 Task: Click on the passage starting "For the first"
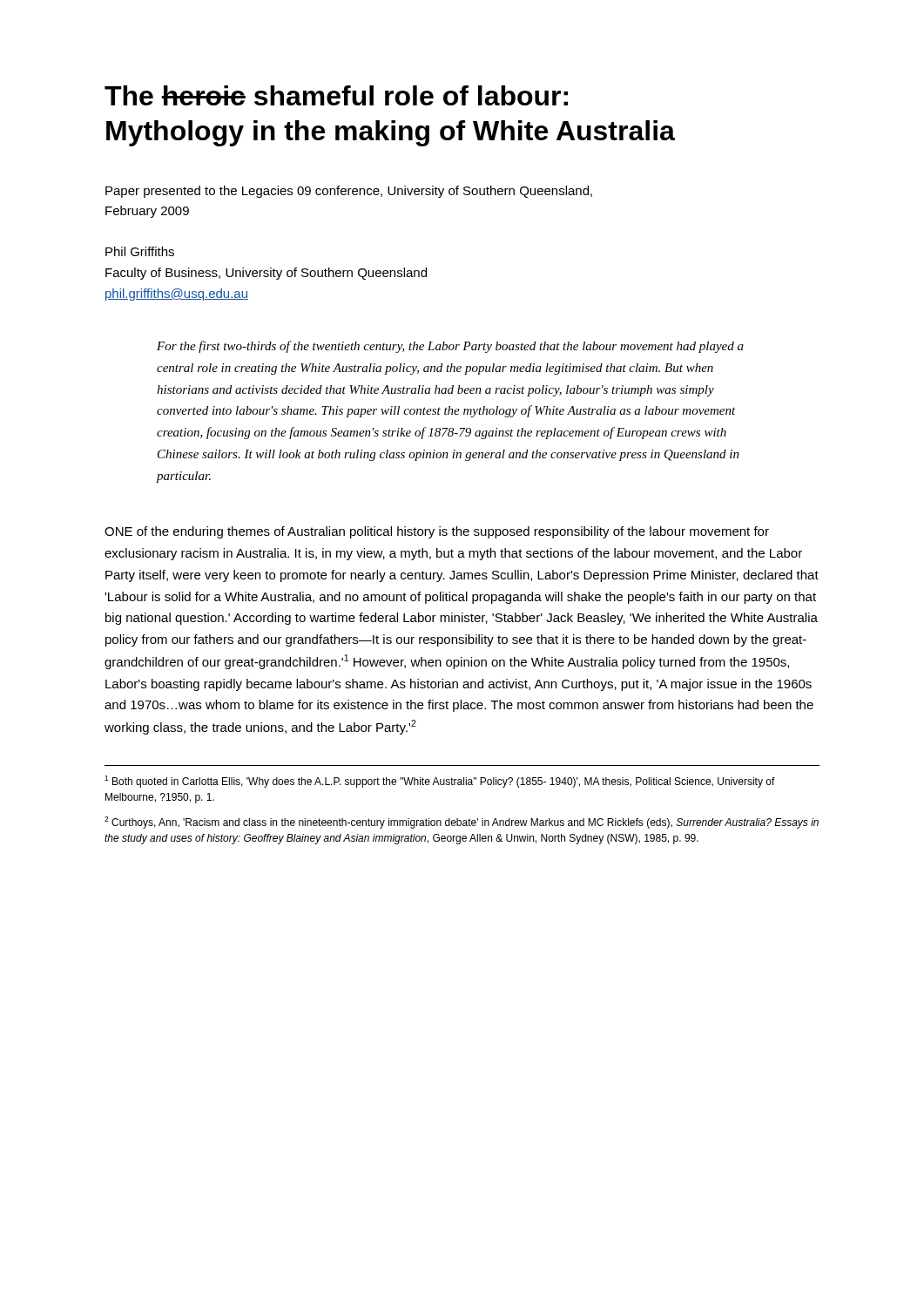[x=462, y=411]
